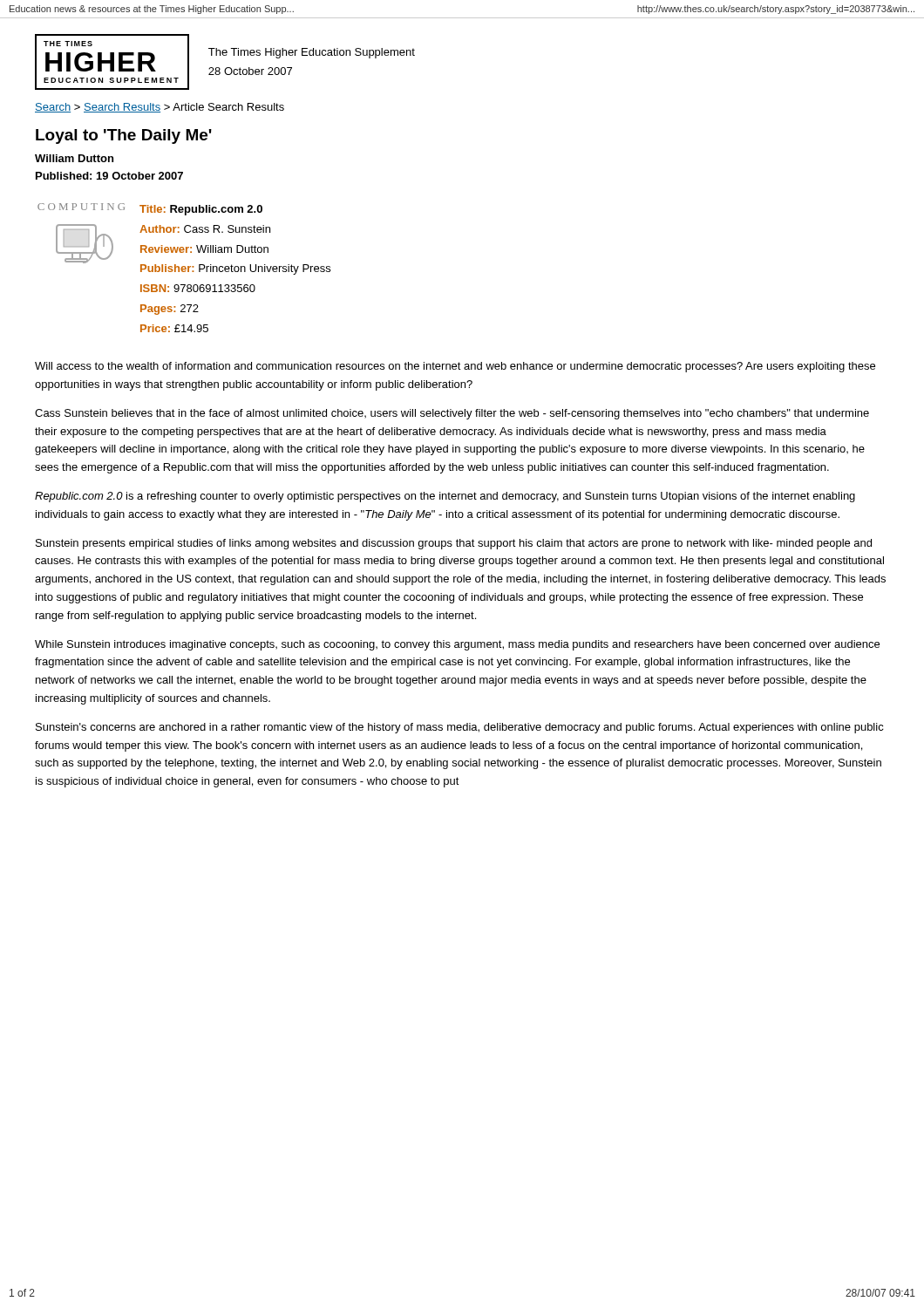Screen dimensions: 1308x924
Task: Navigate to the region starting "Cass Sunstein believes that"
Action: [452, 440]
